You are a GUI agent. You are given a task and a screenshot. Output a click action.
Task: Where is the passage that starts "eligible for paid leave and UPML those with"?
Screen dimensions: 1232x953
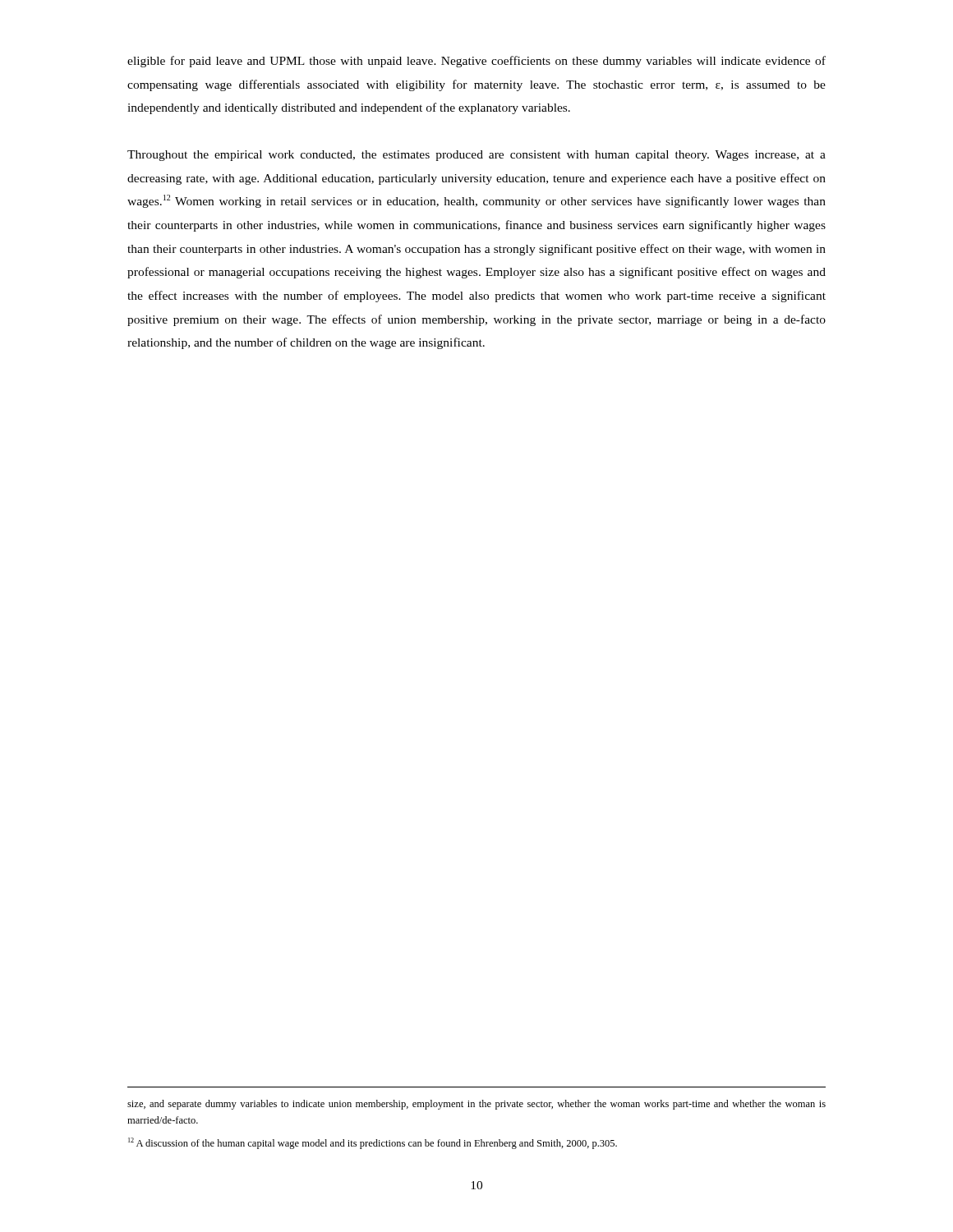coord(476,84)
